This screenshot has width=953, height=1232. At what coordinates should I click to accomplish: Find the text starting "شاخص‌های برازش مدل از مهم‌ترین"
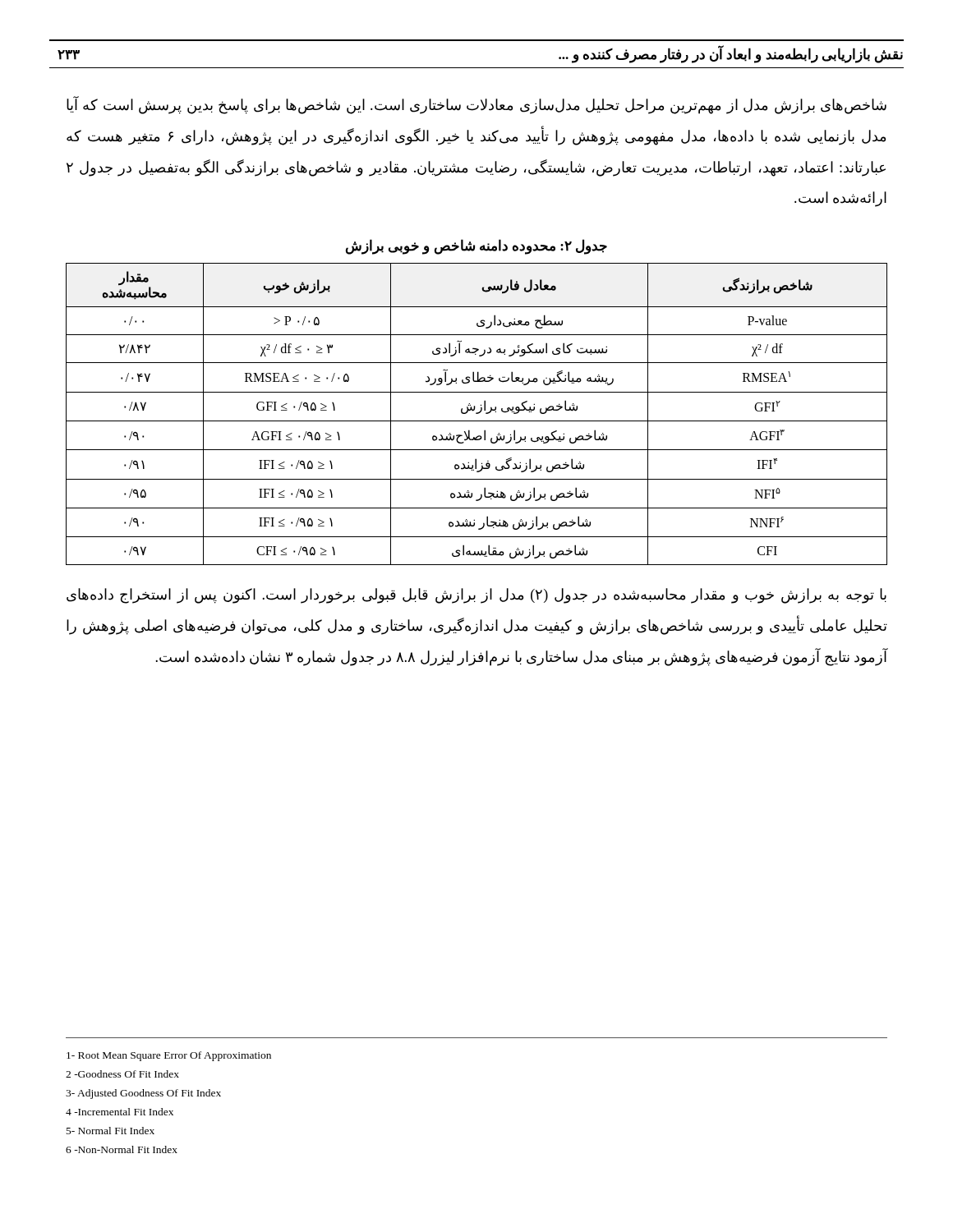(x=476, y=152)
